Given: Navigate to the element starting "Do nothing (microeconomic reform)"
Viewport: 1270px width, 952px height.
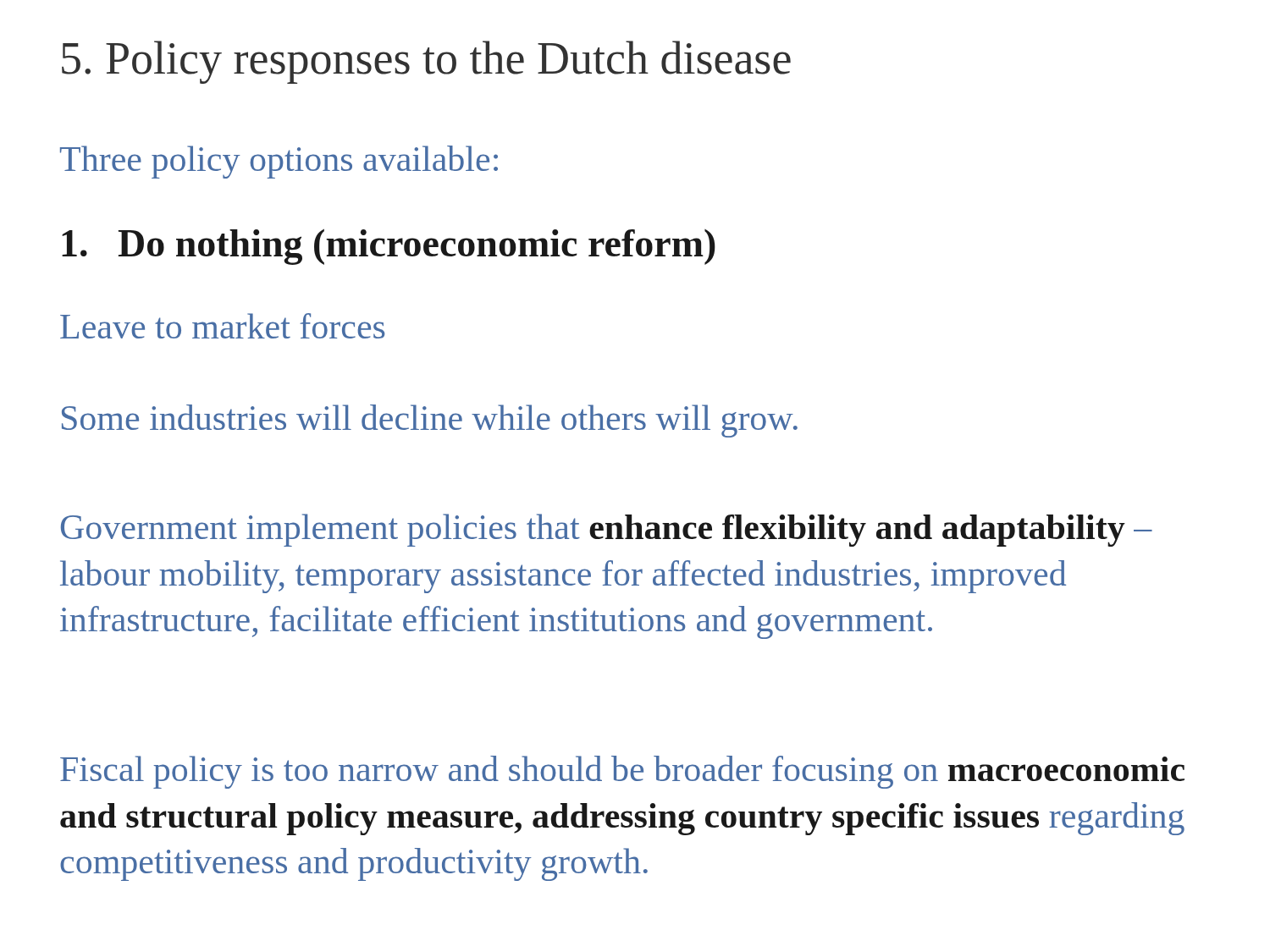Looking at the screenshot, I should click(x=388, y=243).
